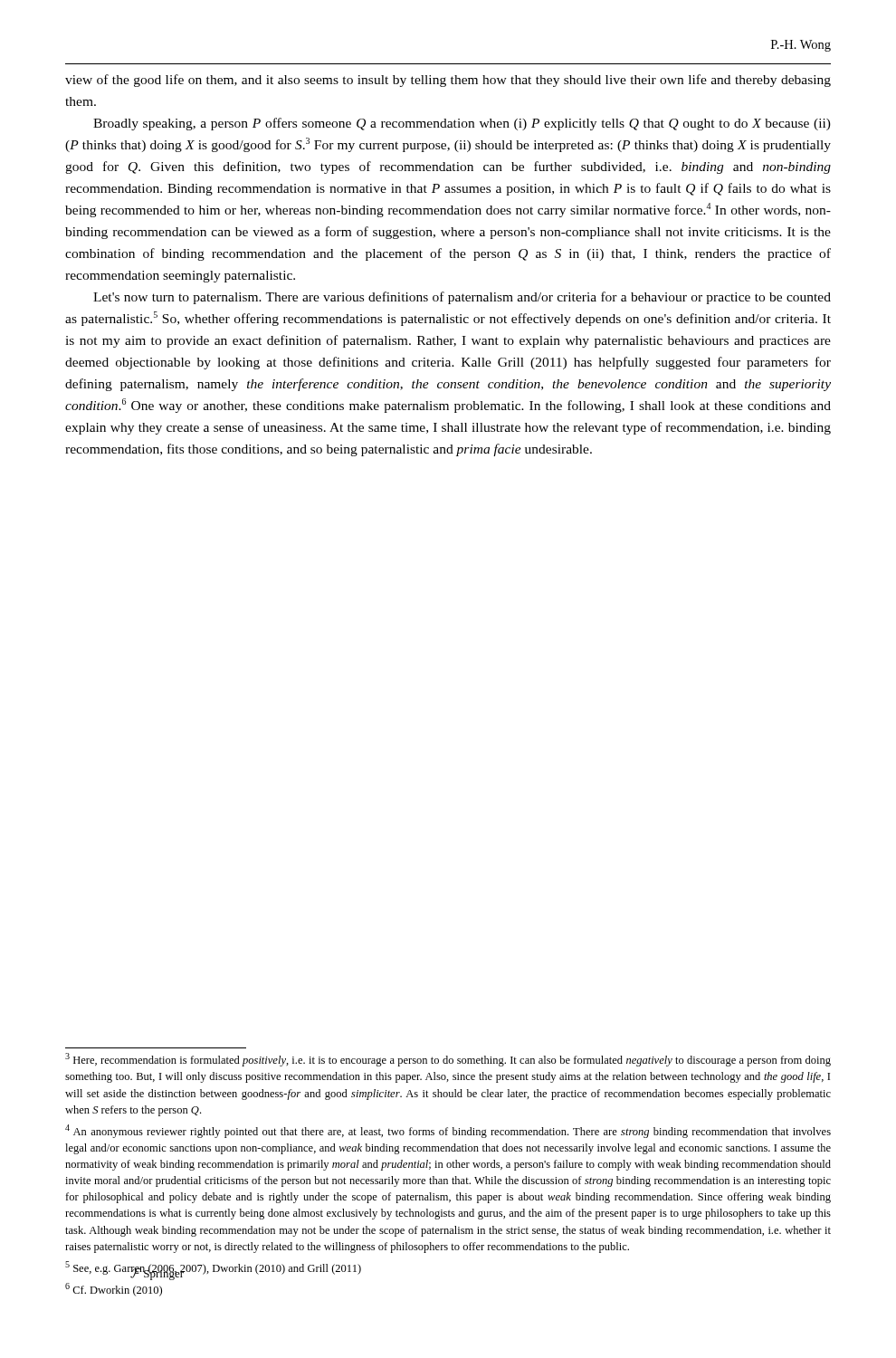Point to the element starting "view of the good life on them, and"

(x=448, y=265)
